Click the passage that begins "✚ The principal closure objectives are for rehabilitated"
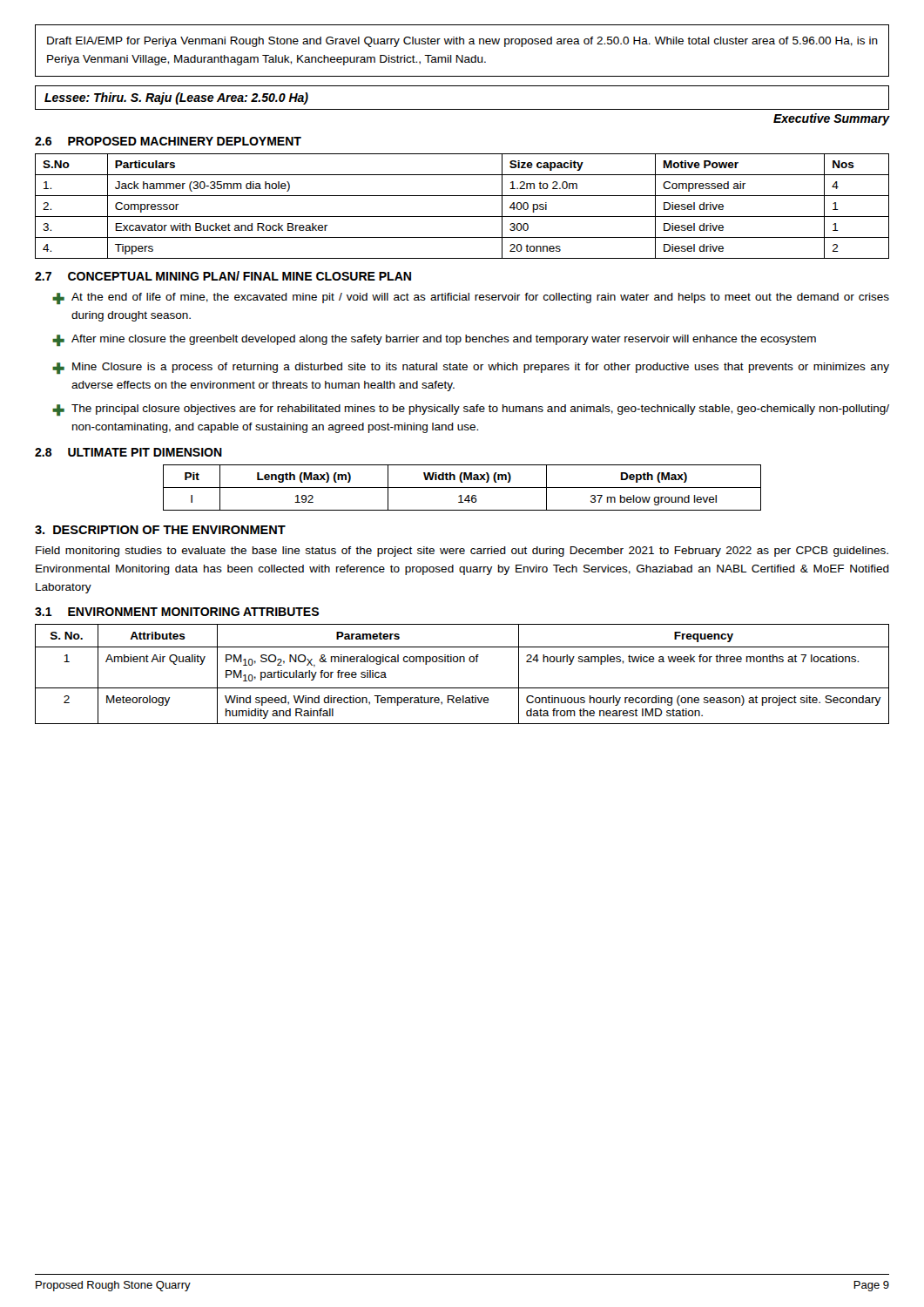Viewport: 924px width, 1307px height. (x=471, y=418)
